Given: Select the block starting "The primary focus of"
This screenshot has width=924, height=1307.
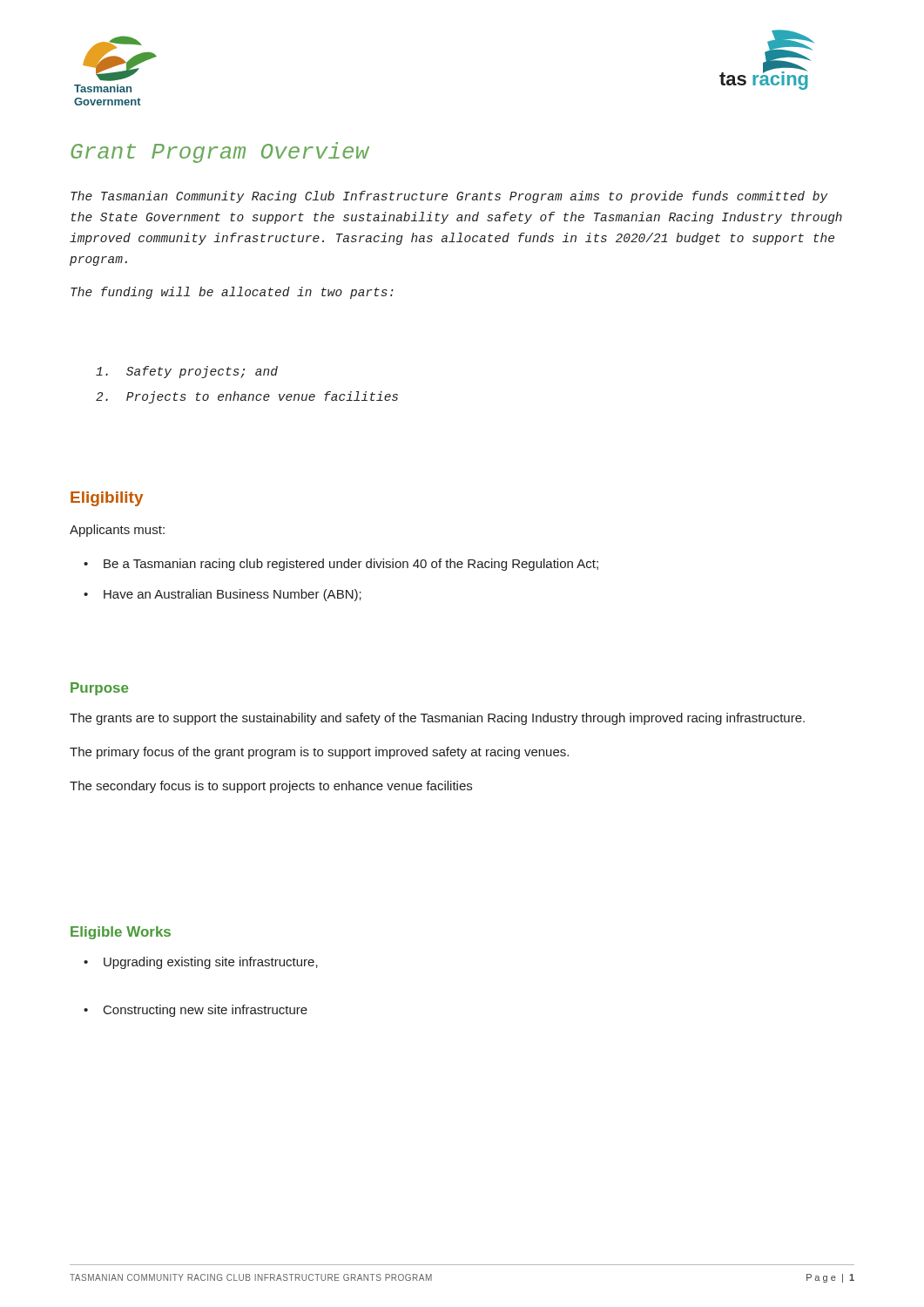Looking at the screenshot, I should [462, 752].
